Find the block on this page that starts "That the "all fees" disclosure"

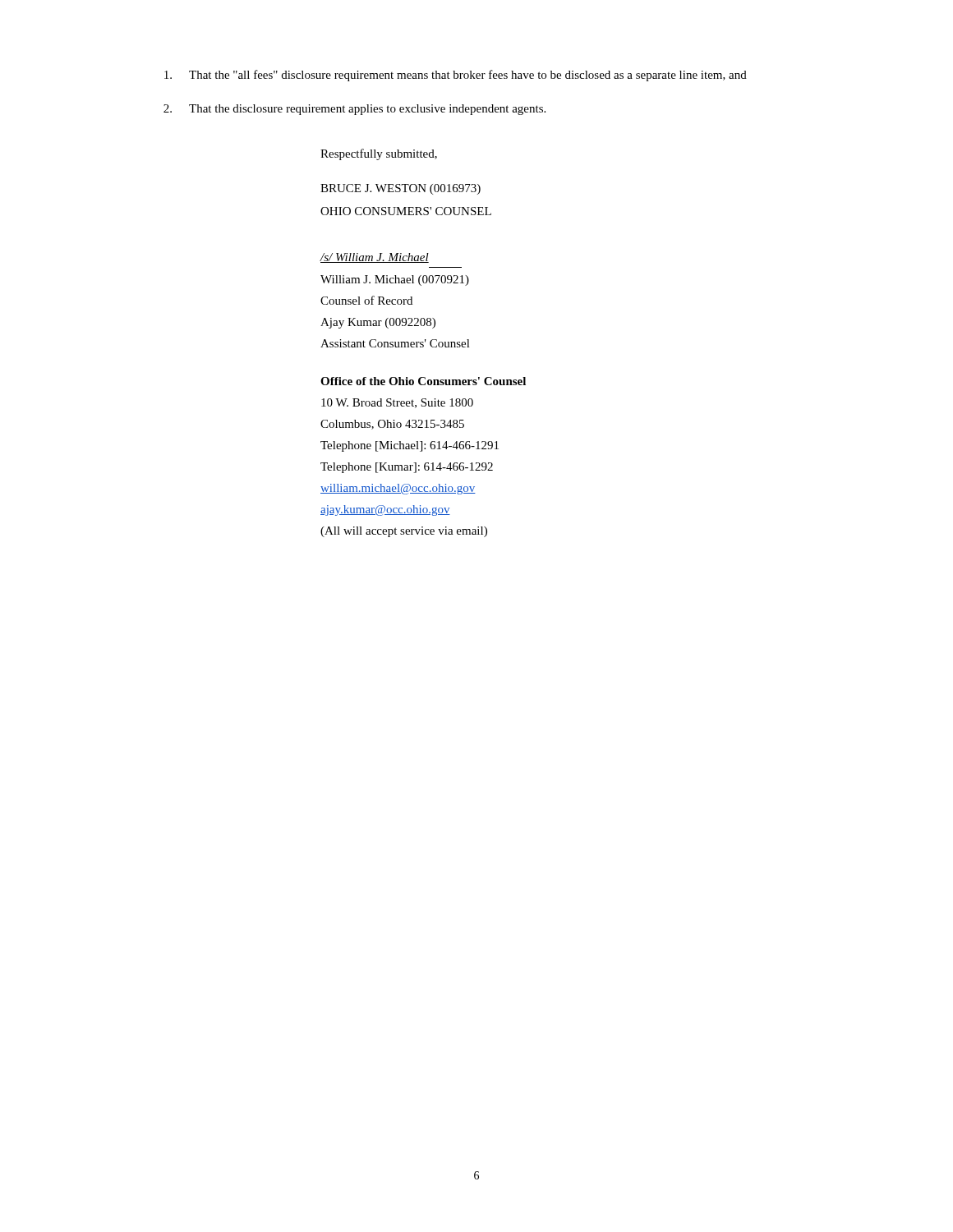click(x=489, y=75)
